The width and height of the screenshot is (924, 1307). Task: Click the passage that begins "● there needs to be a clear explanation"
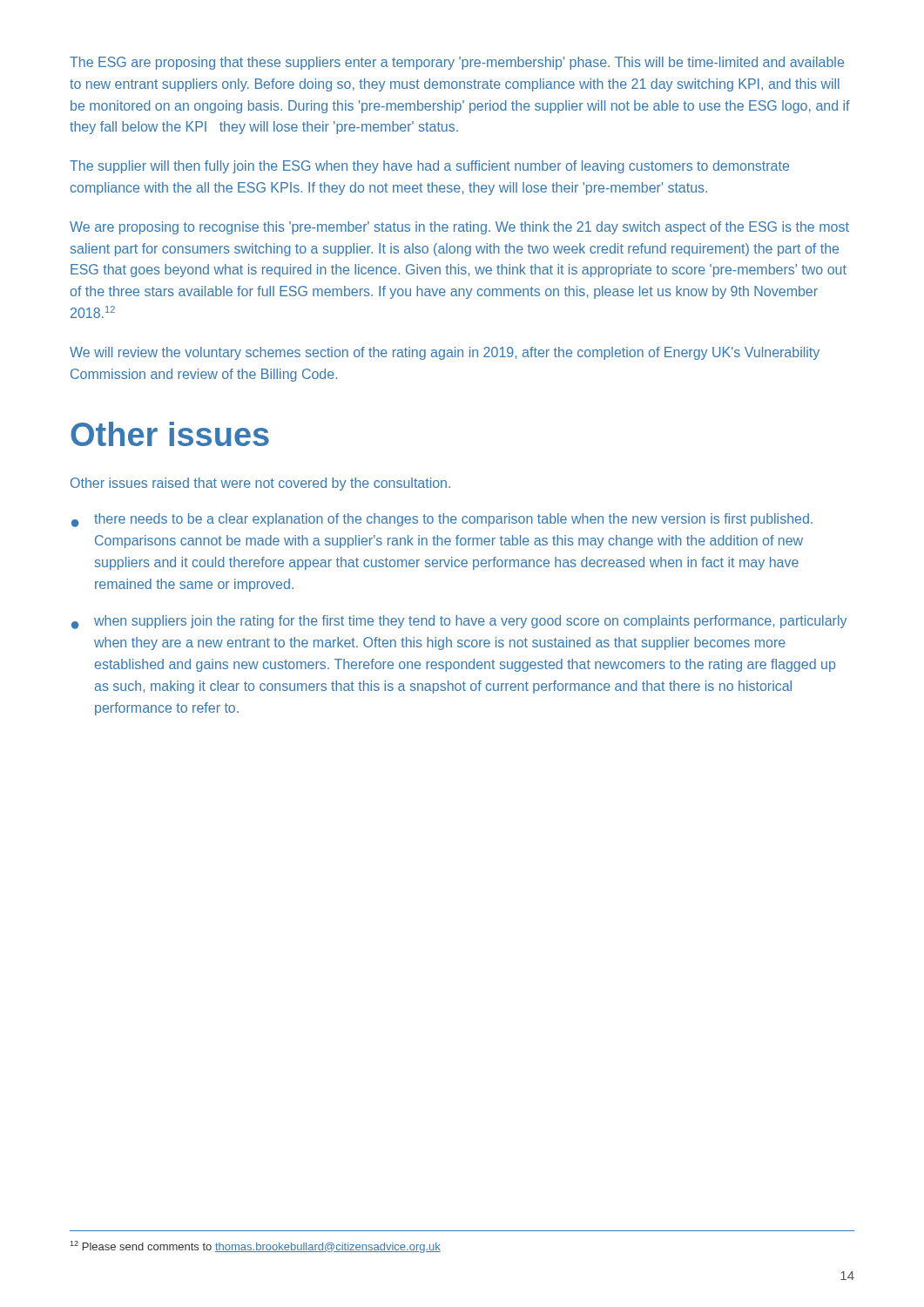pyautogui.click(x=462, y=552)
